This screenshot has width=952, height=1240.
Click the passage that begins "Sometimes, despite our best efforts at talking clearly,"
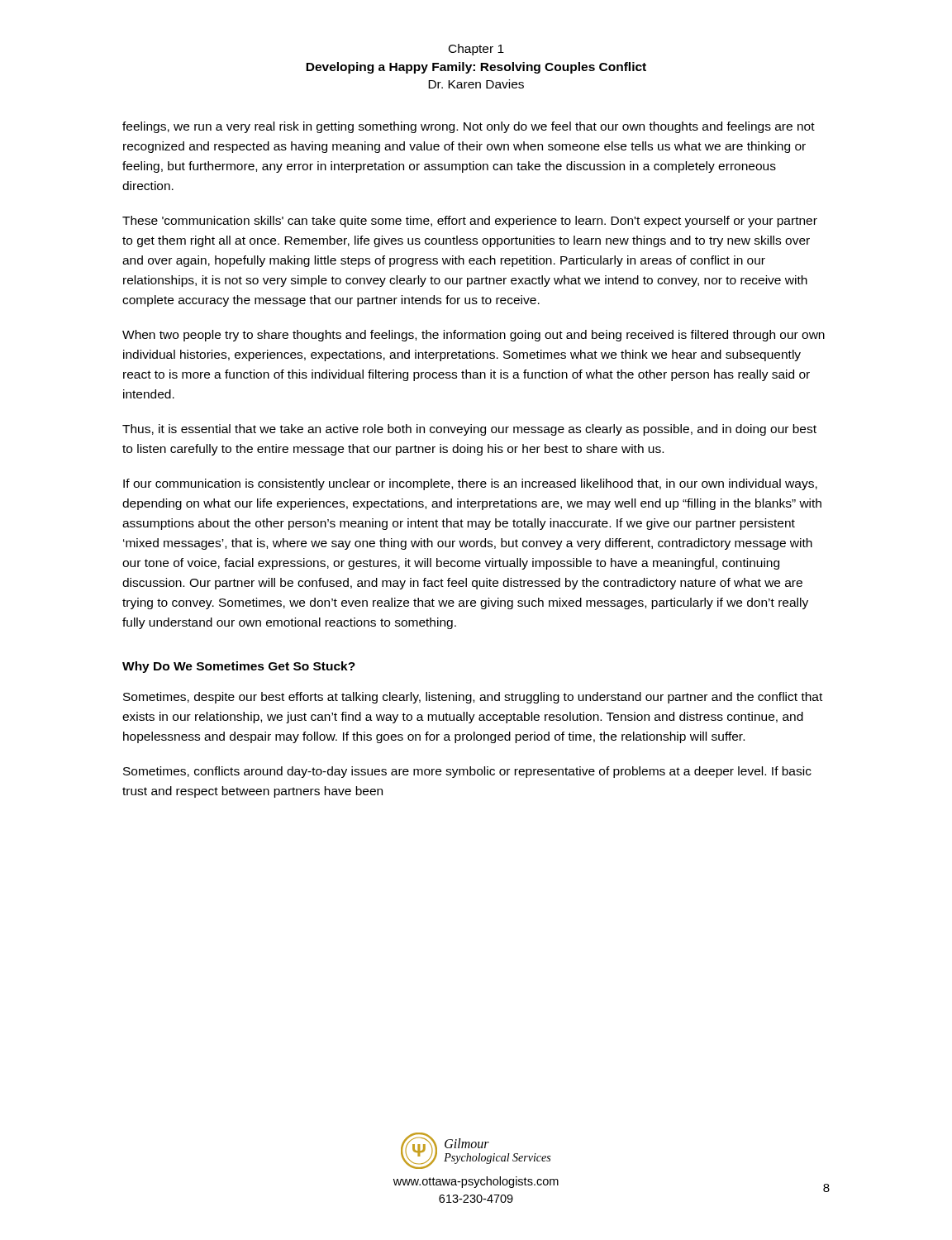click(472, 717)
